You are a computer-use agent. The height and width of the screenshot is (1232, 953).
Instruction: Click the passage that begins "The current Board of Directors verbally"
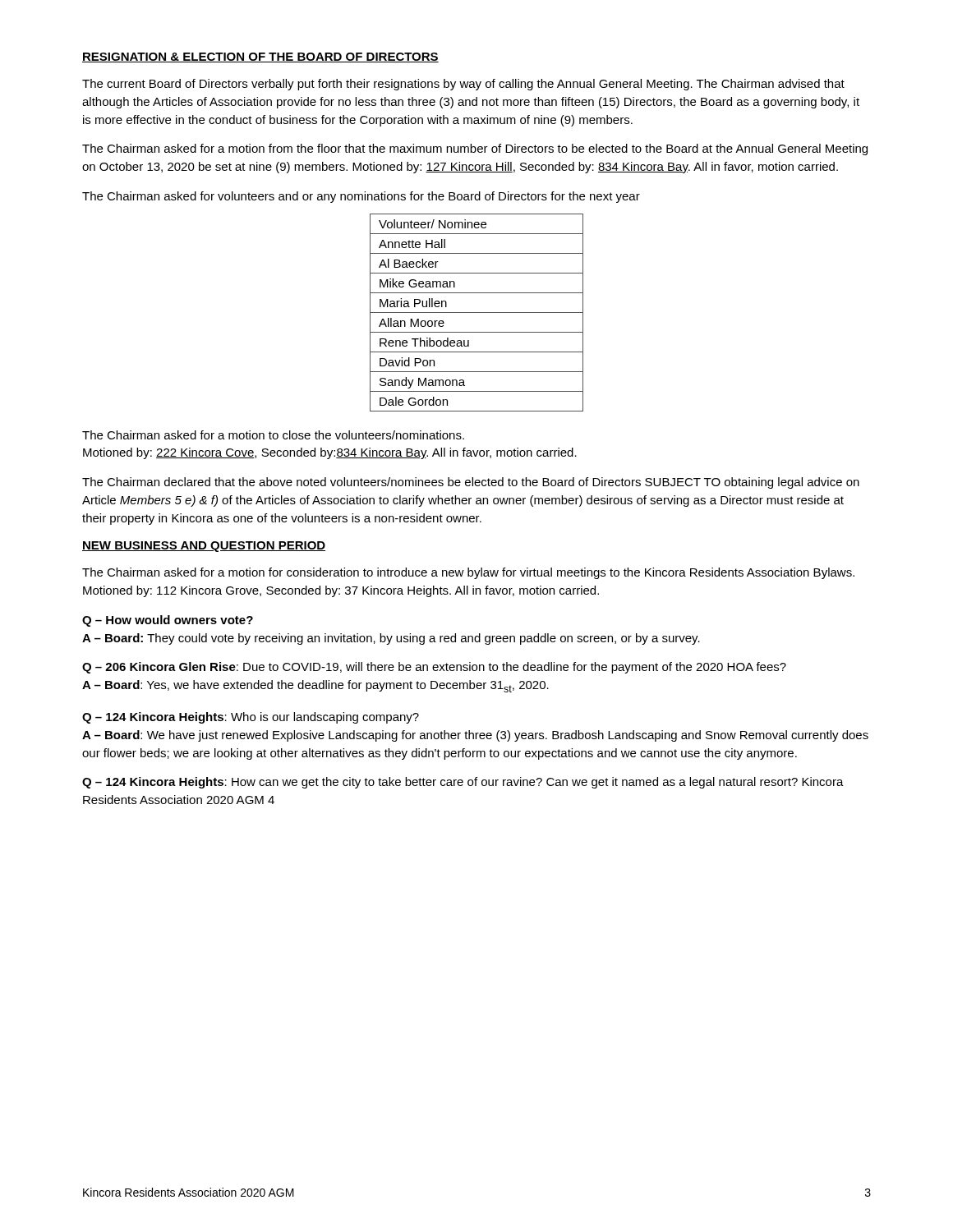[x=471, y=101]
